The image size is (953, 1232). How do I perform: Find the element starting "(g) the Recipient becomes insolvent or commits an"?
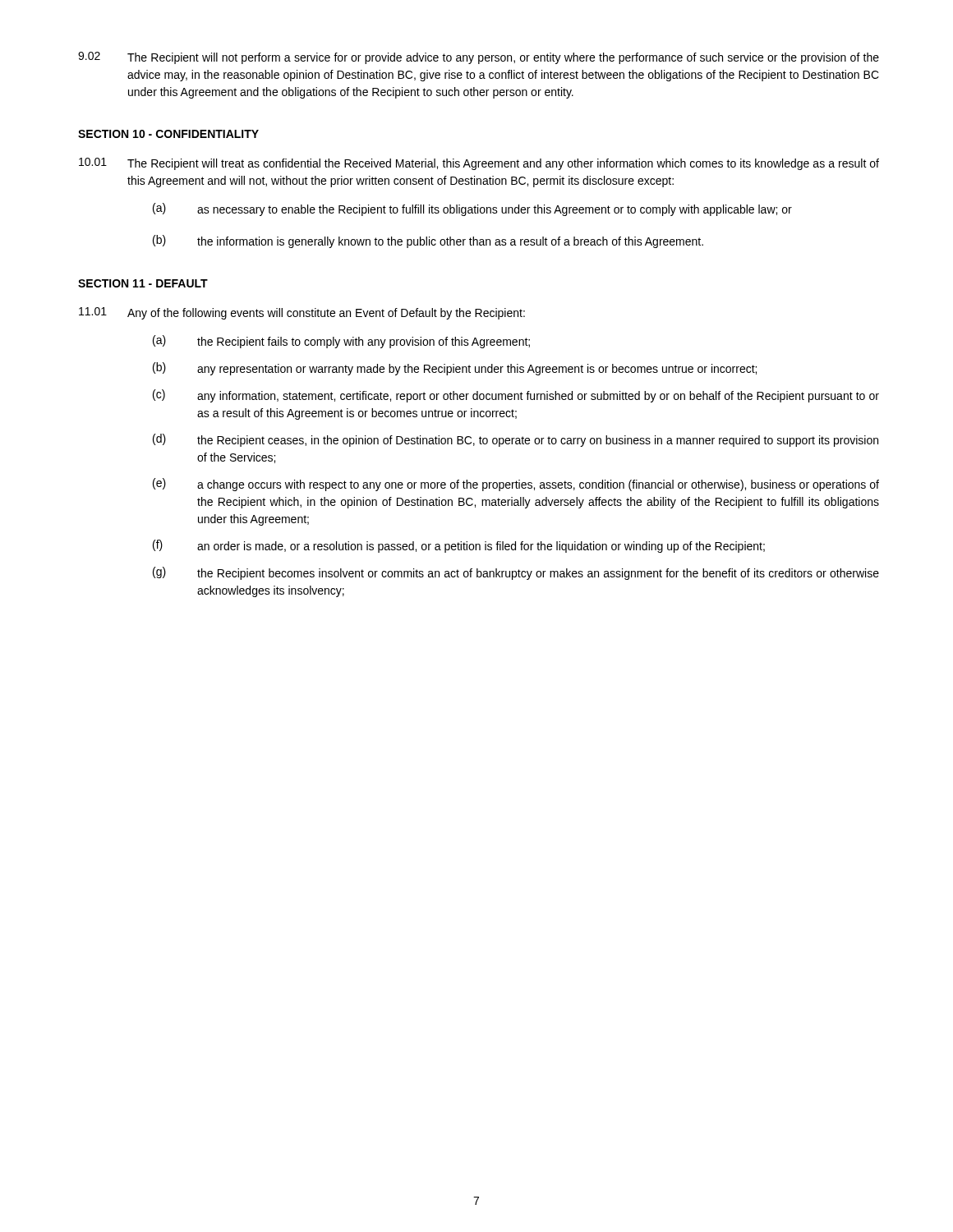pyautogui.click(x=479, y=582)
